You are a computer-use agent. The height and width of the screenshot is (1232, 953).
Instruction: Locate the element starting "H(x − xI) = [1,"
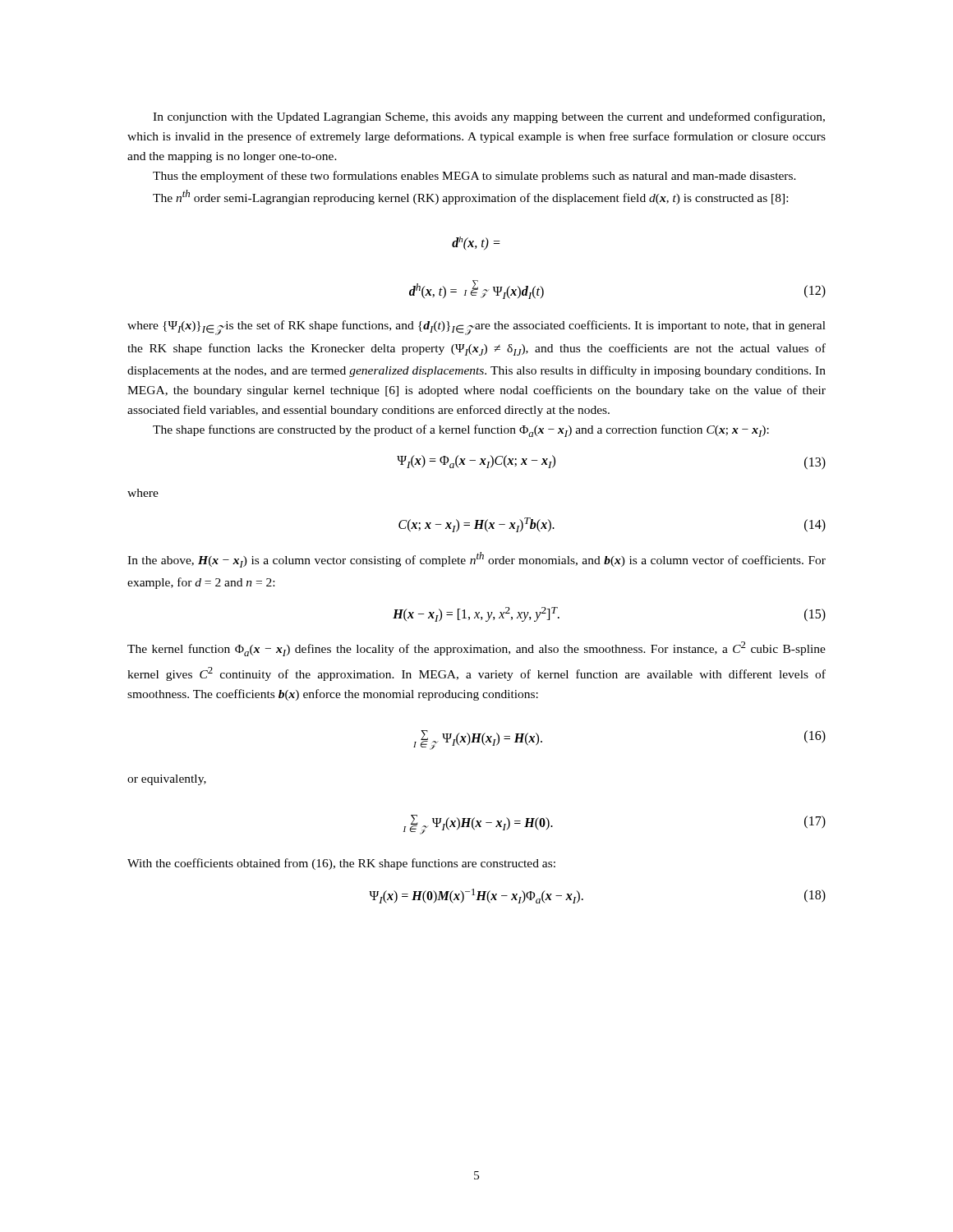476,614
